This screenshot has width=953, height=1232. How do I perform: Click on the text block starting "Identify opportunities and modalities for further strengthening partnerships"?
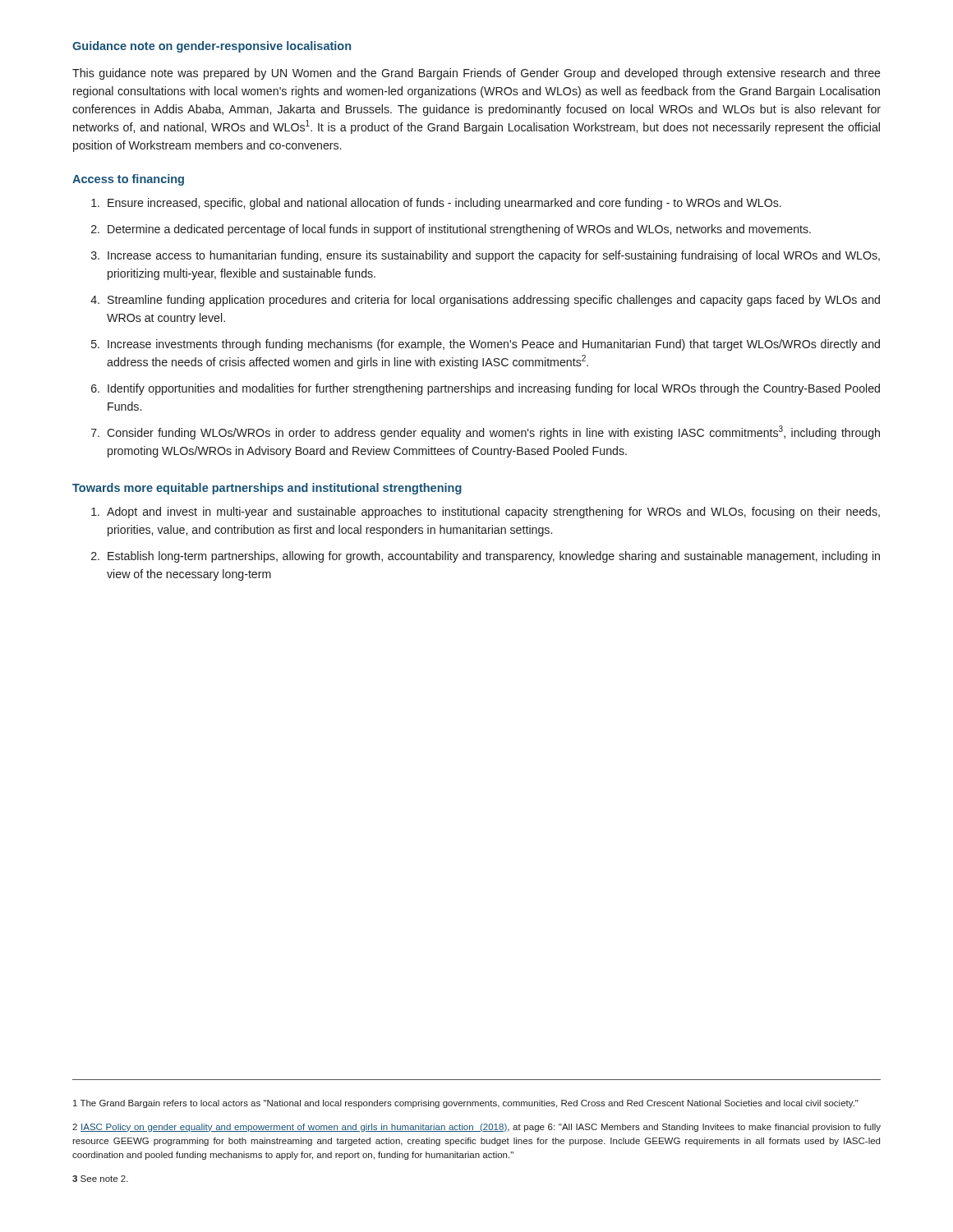[494, 398]
